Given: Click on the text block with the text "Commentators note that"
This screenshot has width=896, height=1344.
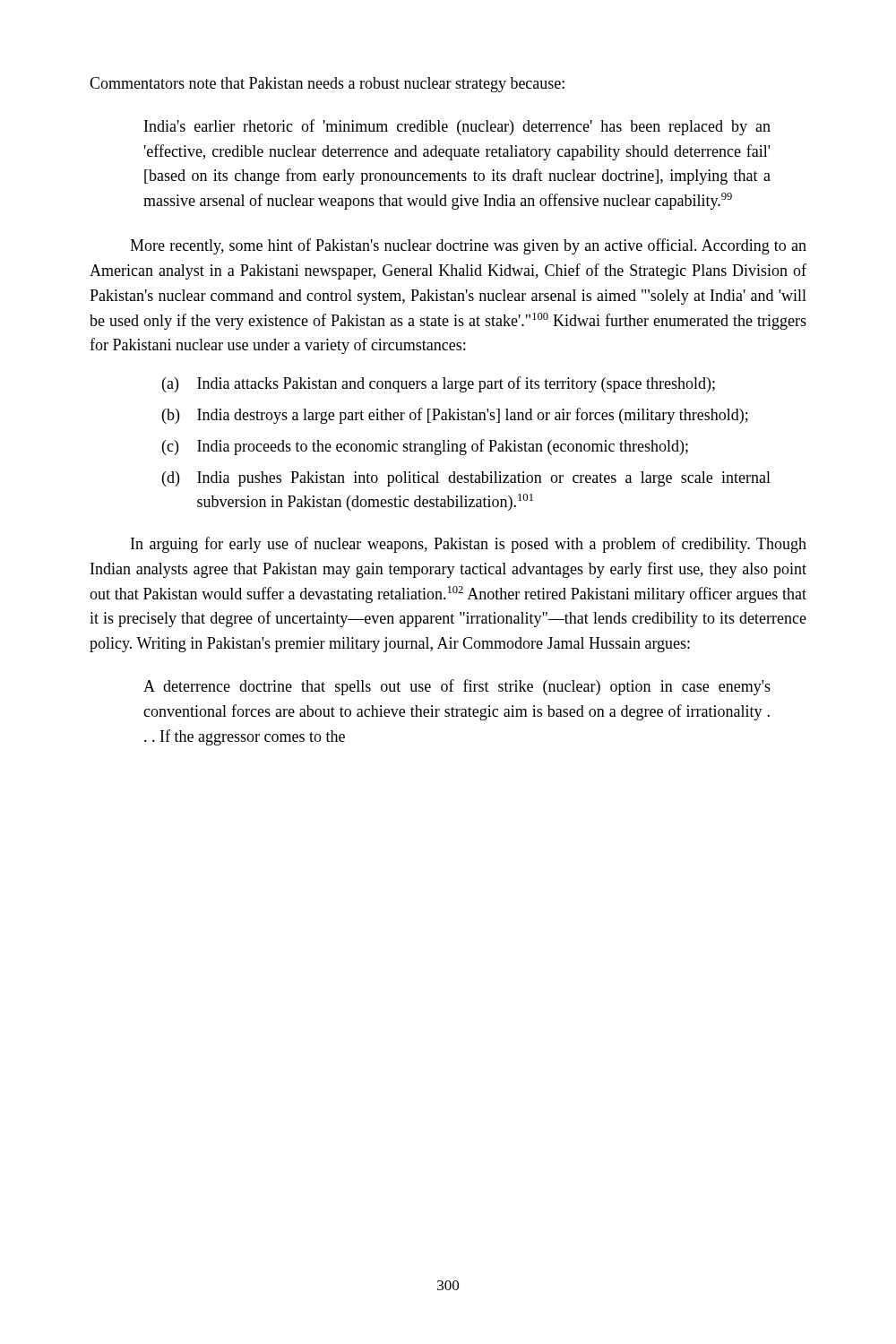Looking at the screenshot, I should coord(328,83).
